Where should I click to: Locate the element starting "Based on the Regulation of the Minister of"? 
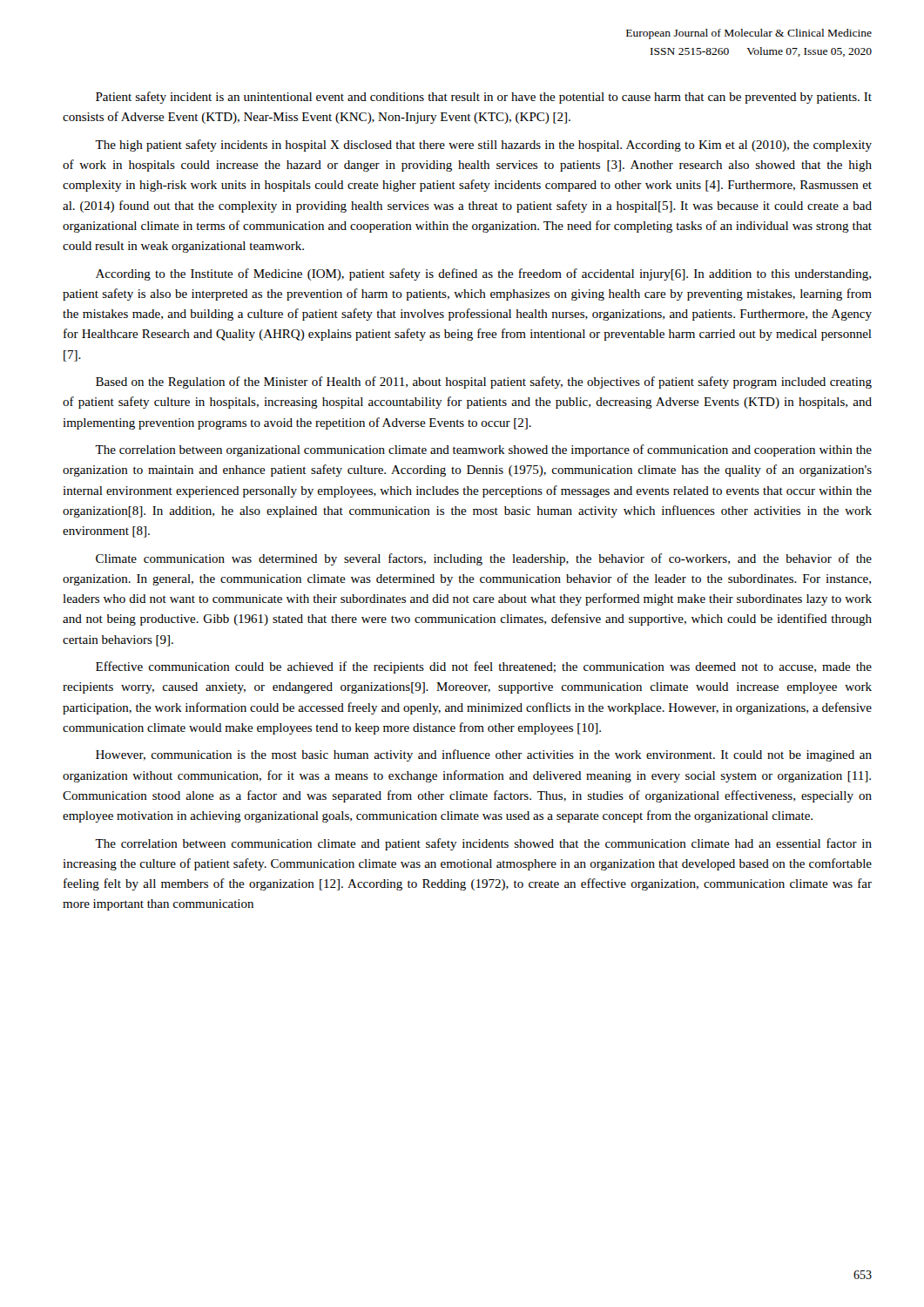click(x=467, y=402)
